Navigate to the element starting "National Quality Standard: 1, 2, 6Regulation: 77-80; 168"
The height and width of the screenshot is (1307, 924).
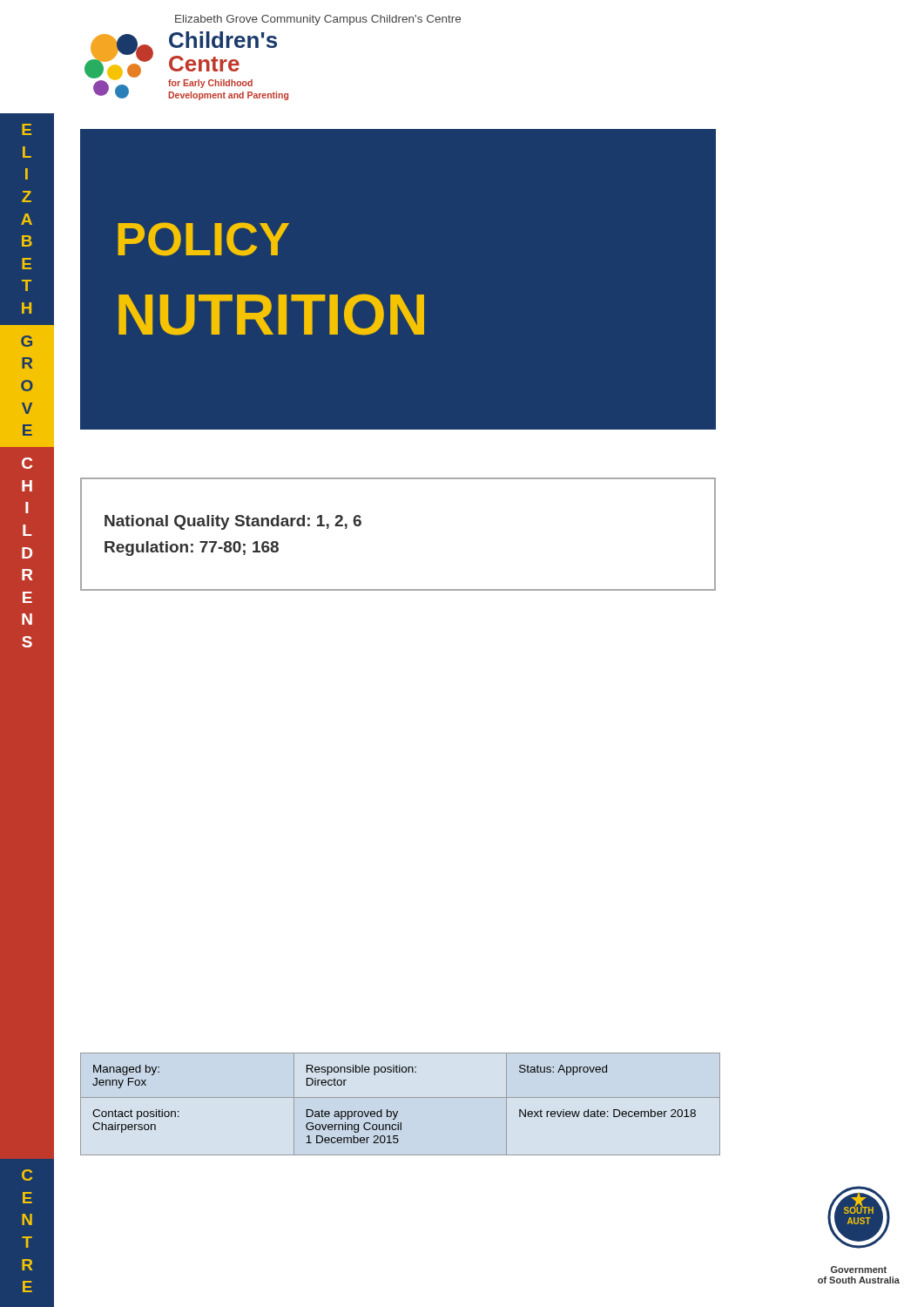point(233,522)
